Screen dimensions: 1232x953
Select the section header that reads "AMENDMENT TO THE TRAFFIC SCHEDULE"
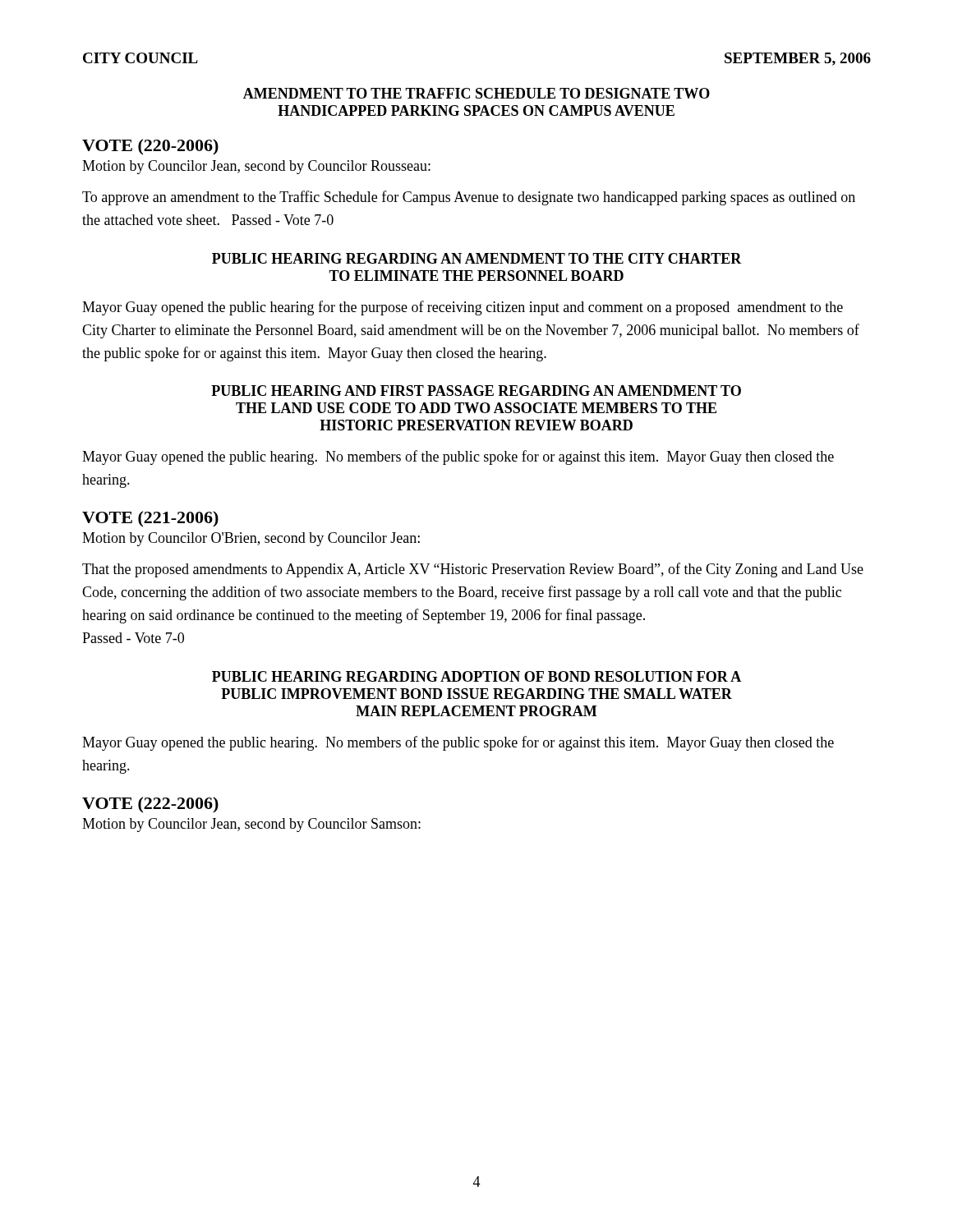476,102
